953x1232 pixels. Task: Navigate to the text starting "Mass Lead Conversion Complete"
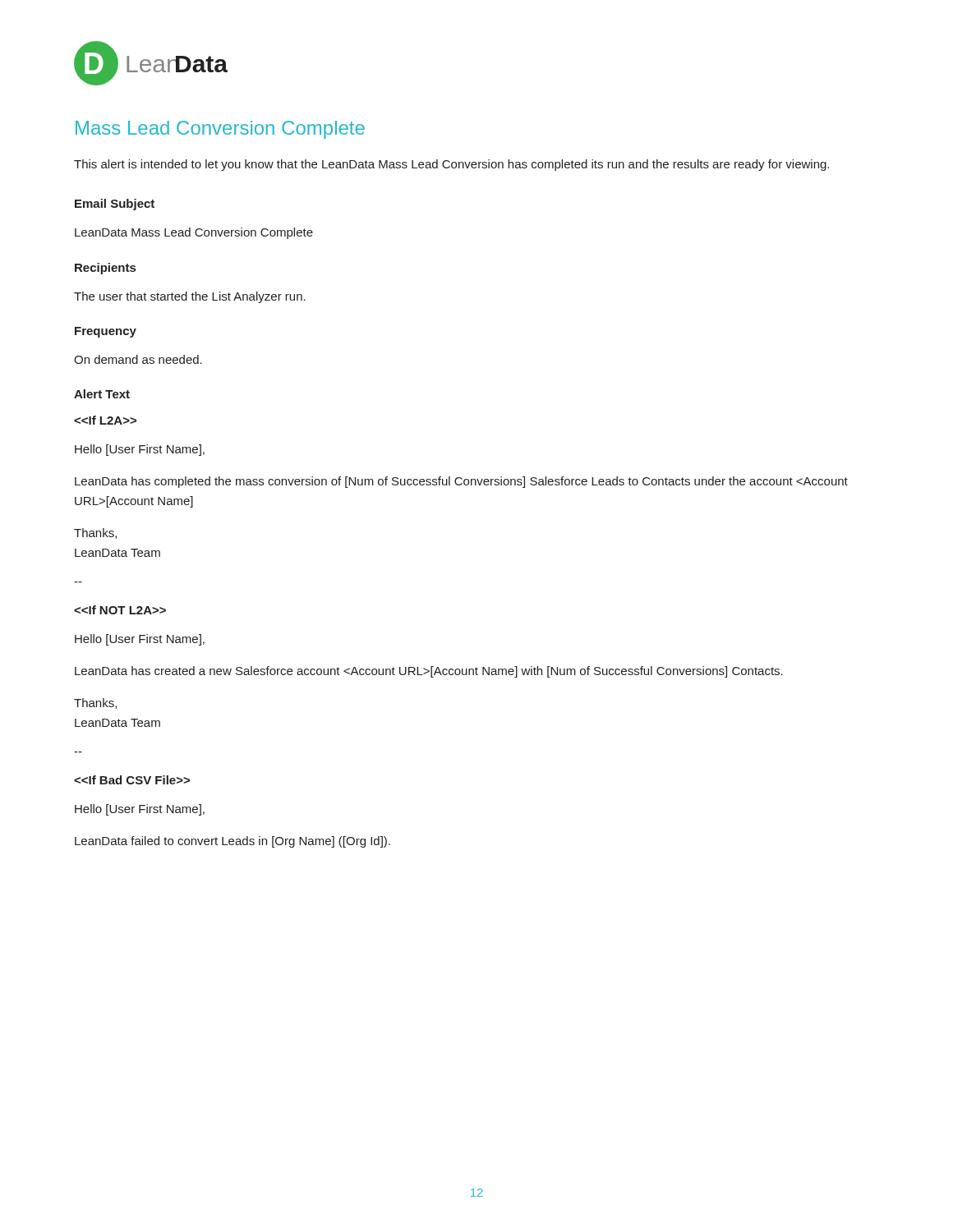[x=220, y=128]
